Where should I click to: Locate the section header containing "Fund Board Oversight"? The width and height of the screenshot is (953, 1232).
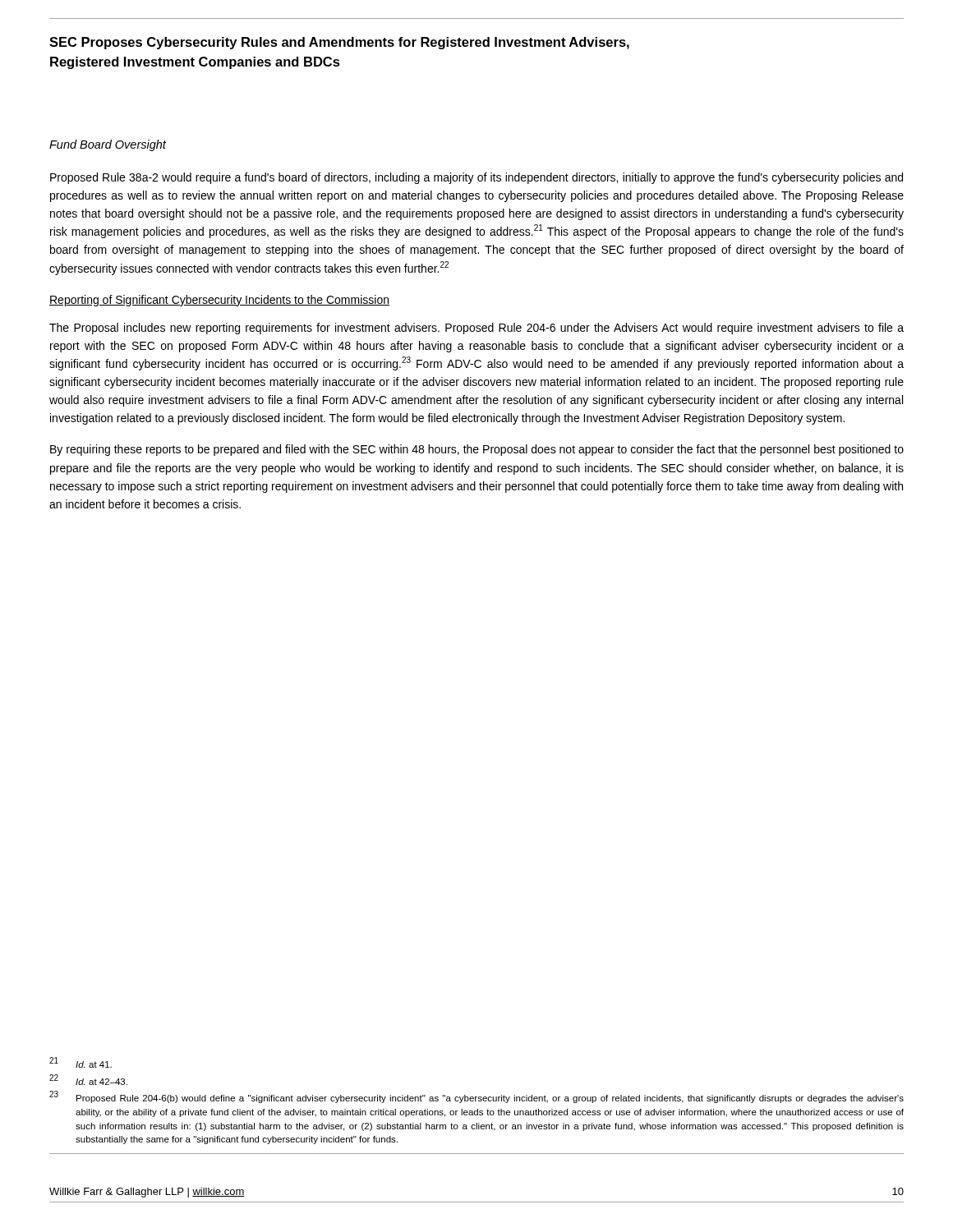(108, 145)
